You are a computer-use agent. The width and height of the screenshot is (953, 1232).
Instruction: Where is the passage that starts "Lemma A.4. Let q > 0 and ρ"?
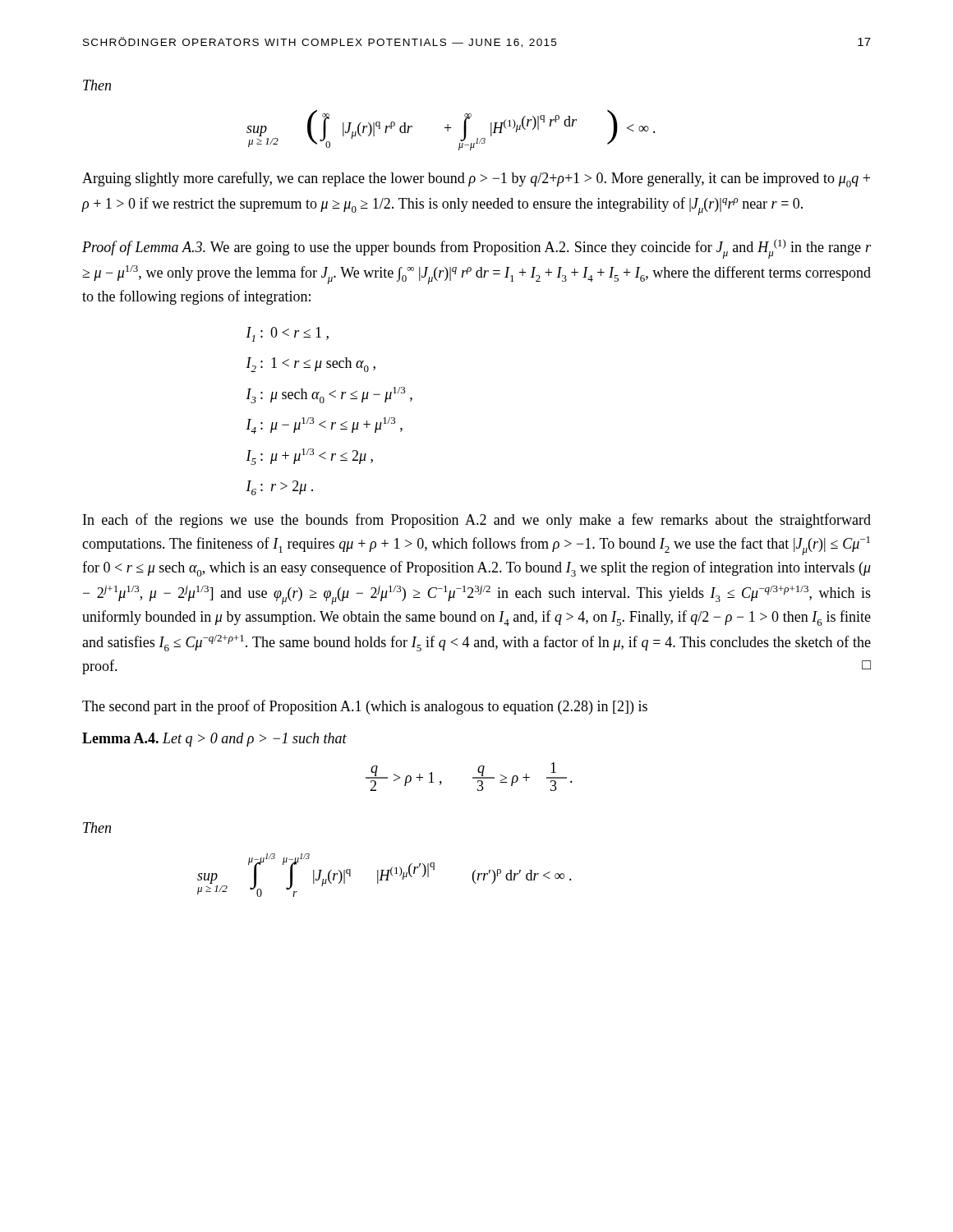214,738
